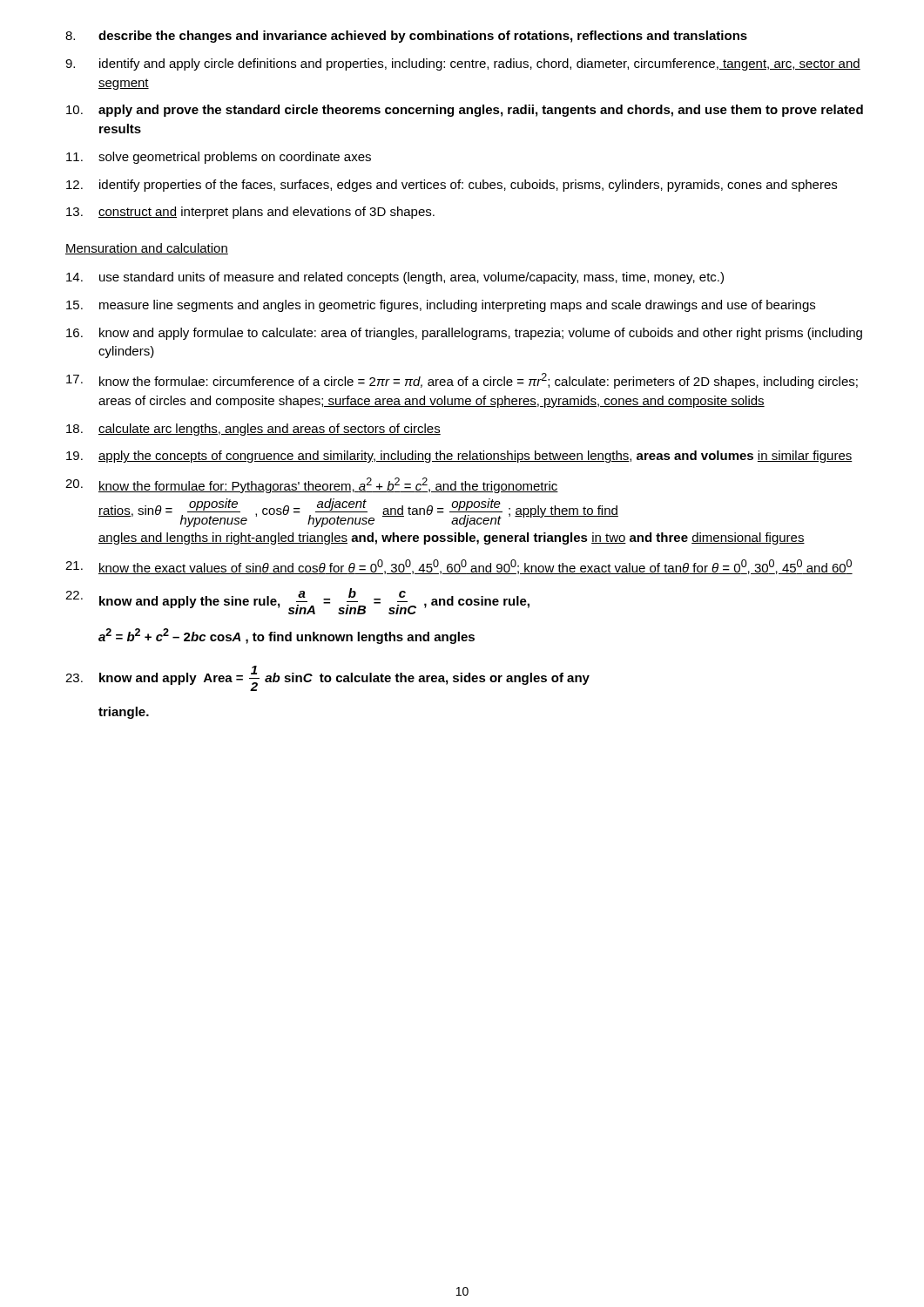This screenshot has width=924, height=1307.
Task: Navigate to the block starting "14. use standard units"
Action: click(x=469, y=277)
